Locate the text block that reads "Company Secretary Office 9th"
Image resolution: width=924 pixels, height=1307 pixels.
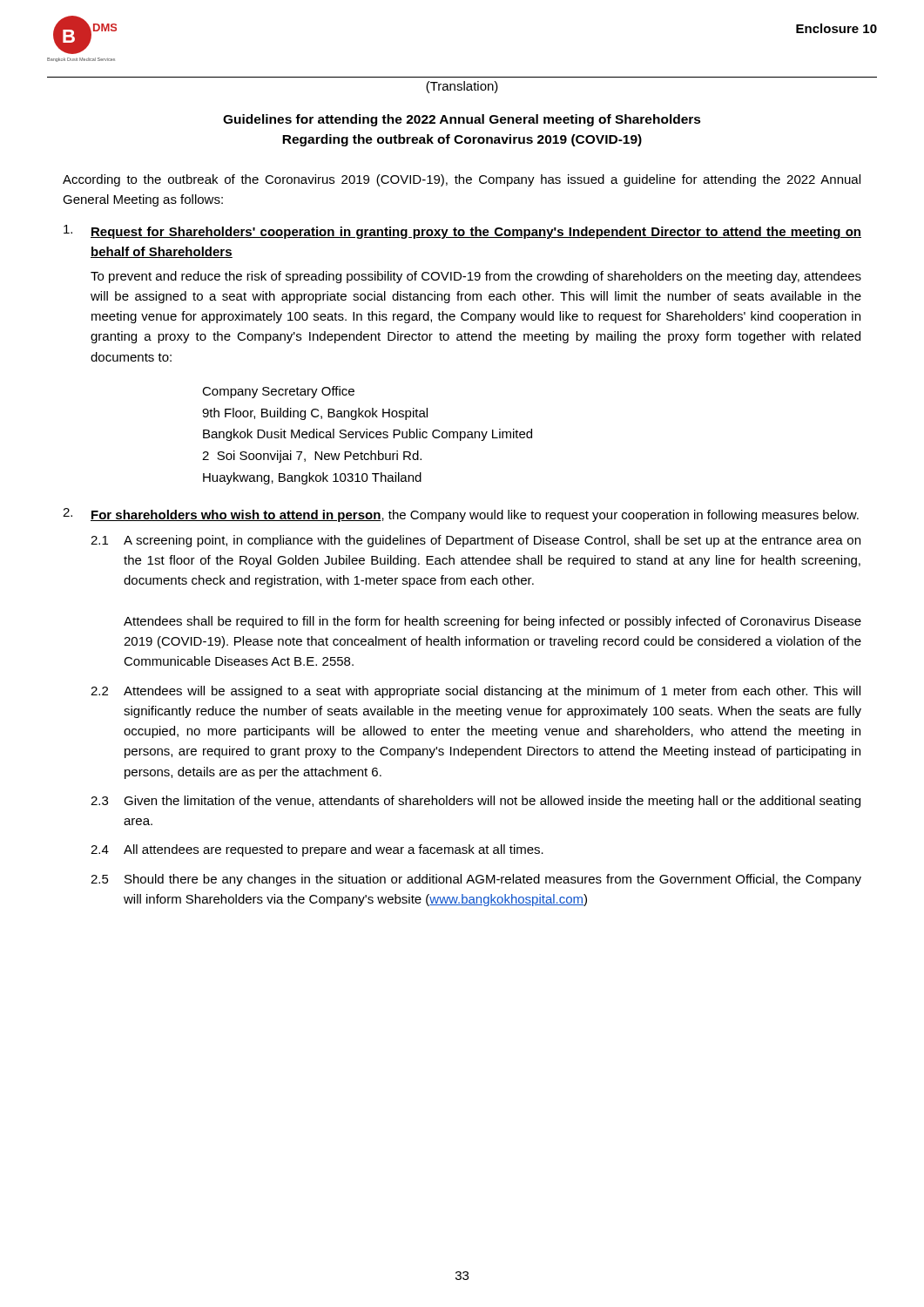click(368, 434)
